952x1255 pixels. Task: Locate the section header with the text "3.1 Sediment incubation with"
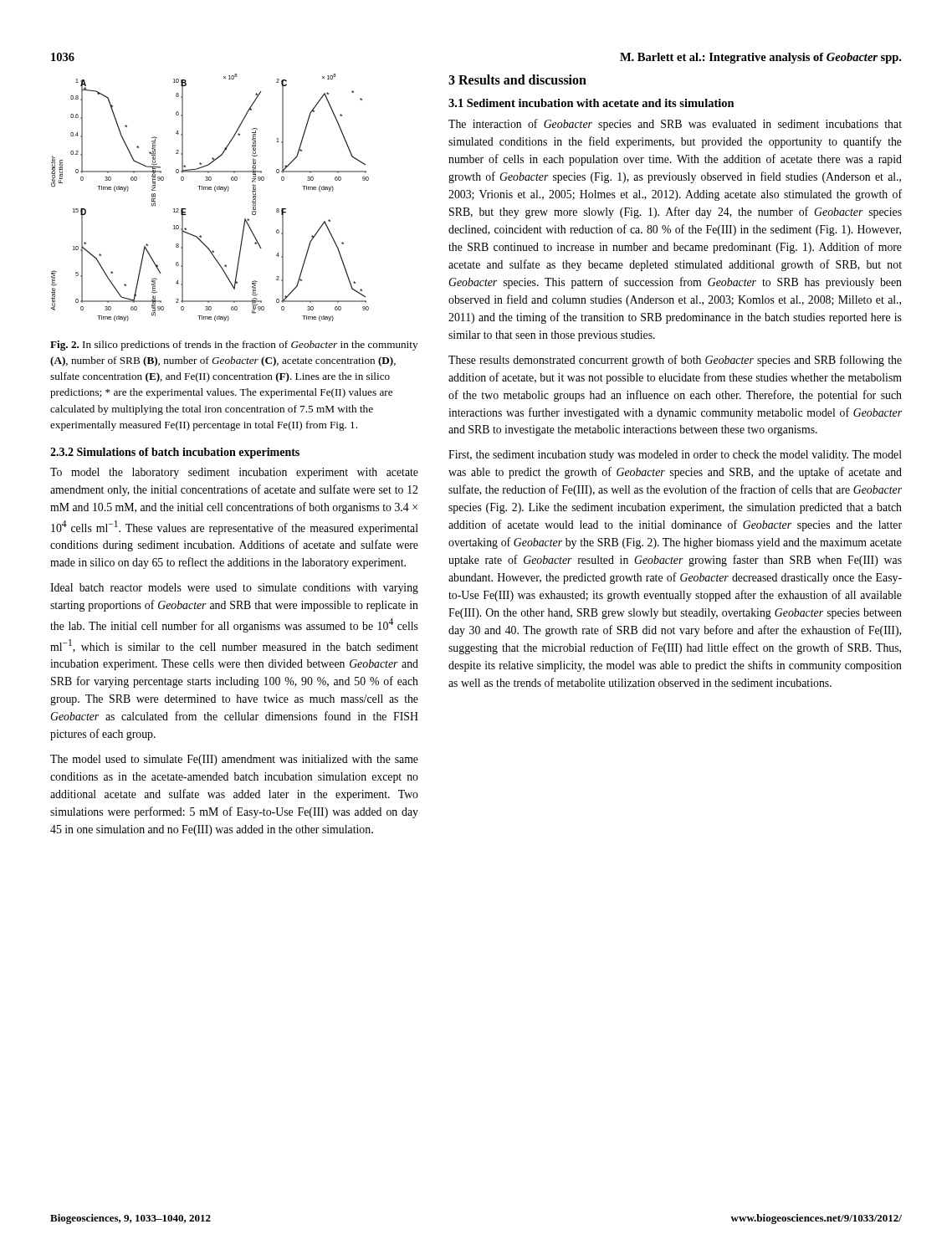(591, 103)
